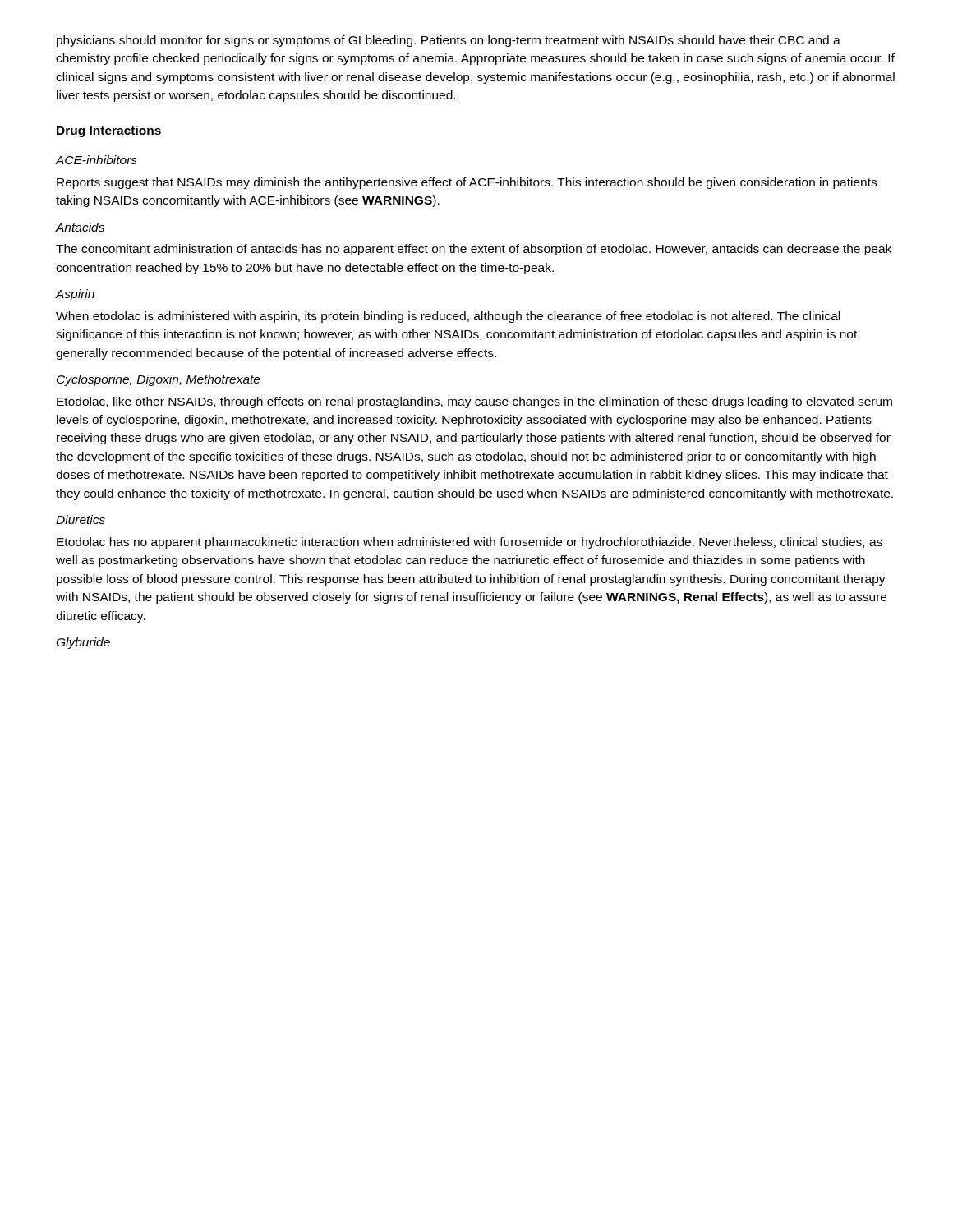
Task: Select the block starting "Etodolac, like other NSAIDs,"
Action: coord(476,448)
